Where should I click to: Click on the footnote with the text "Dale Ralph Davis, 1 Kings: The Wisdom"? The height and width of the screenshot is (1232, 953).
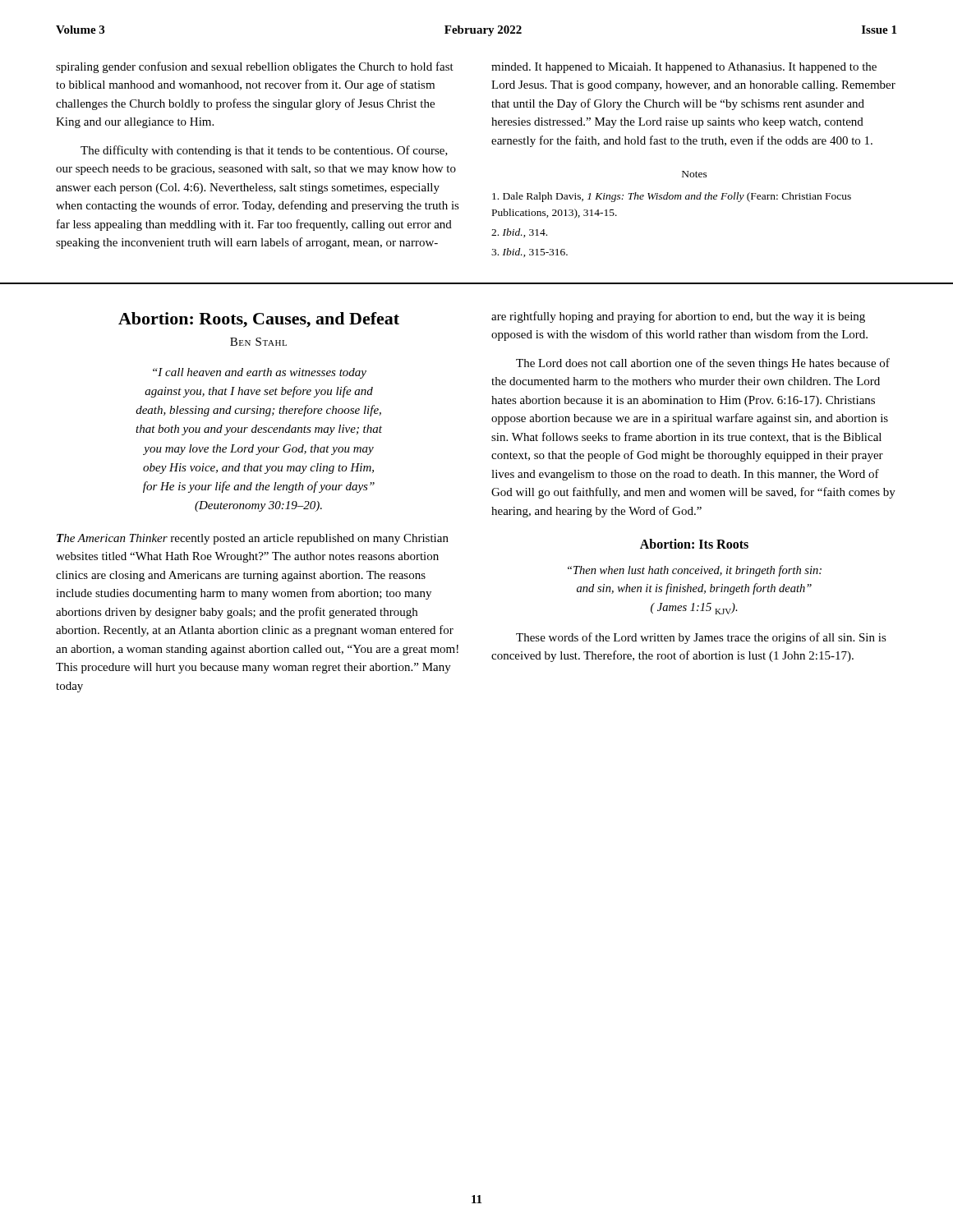671,204
